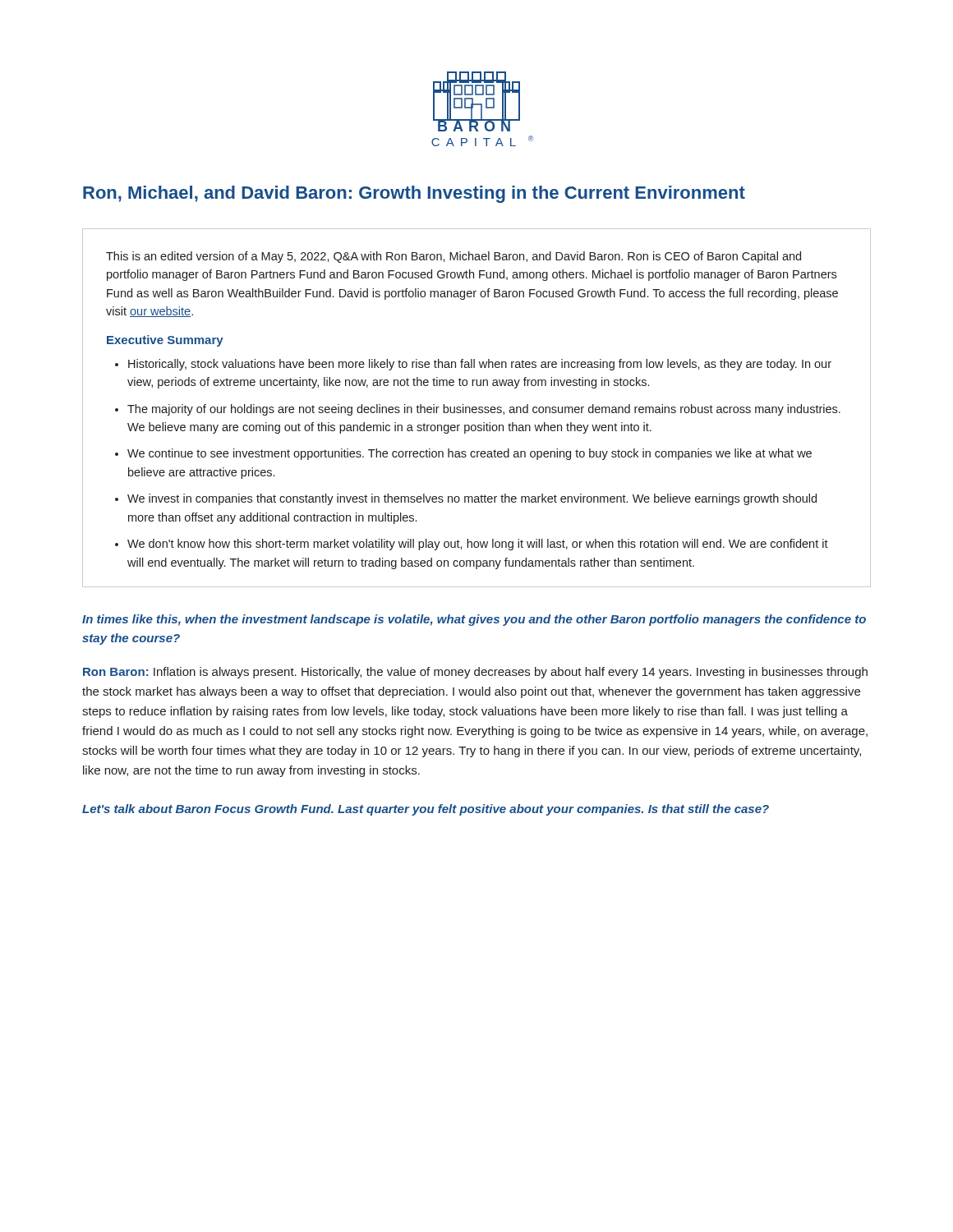Image resolution: width=953 pixels, height=1232 pixels.
Task: Navigate to the passage starting "Ron, Michael, and David Baron: Growth Investing in"
Action: [x=476, y=193]
